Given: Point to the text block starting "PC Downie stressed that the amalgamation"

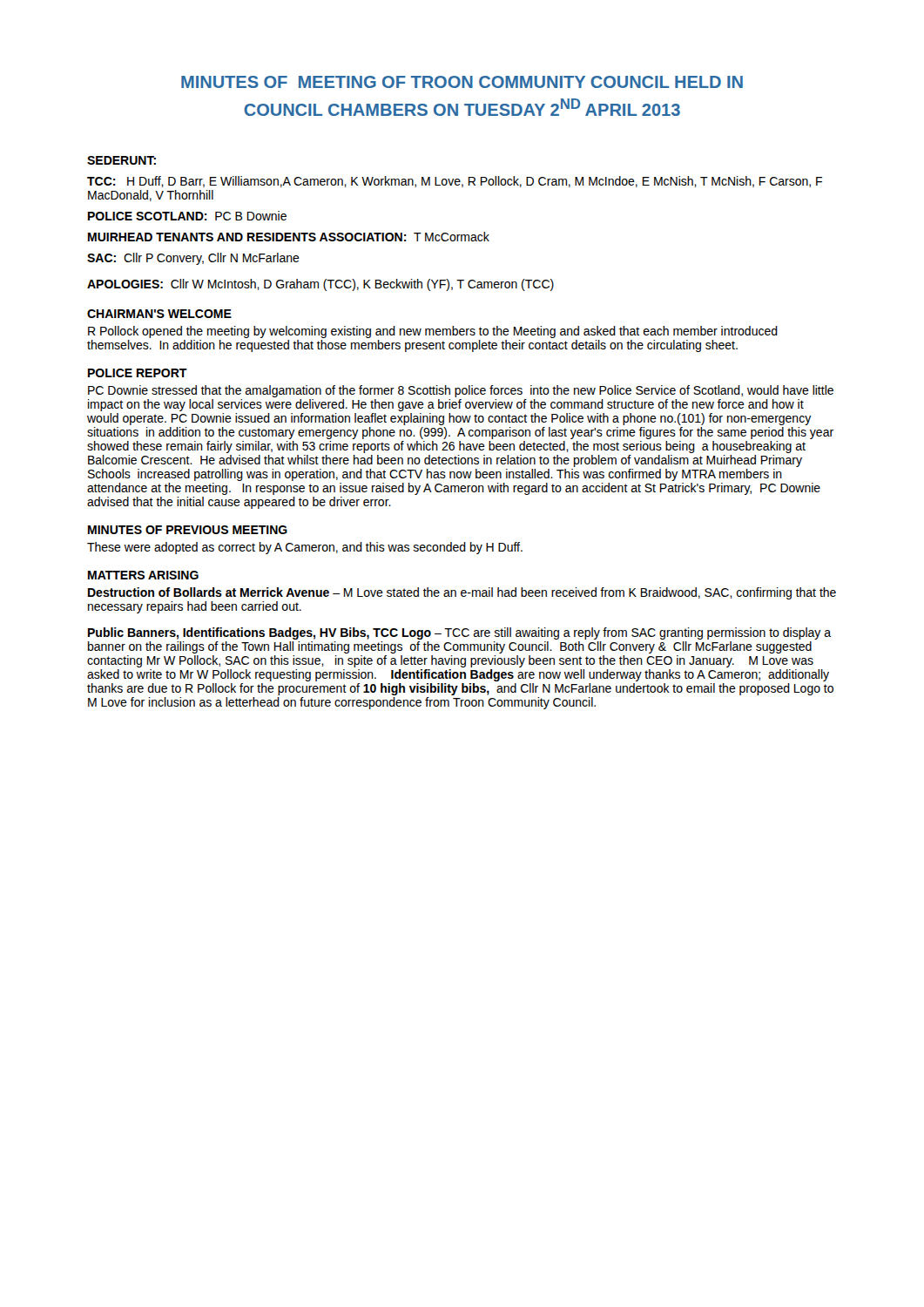Looking at the screenshot, I should click(462, 446).
